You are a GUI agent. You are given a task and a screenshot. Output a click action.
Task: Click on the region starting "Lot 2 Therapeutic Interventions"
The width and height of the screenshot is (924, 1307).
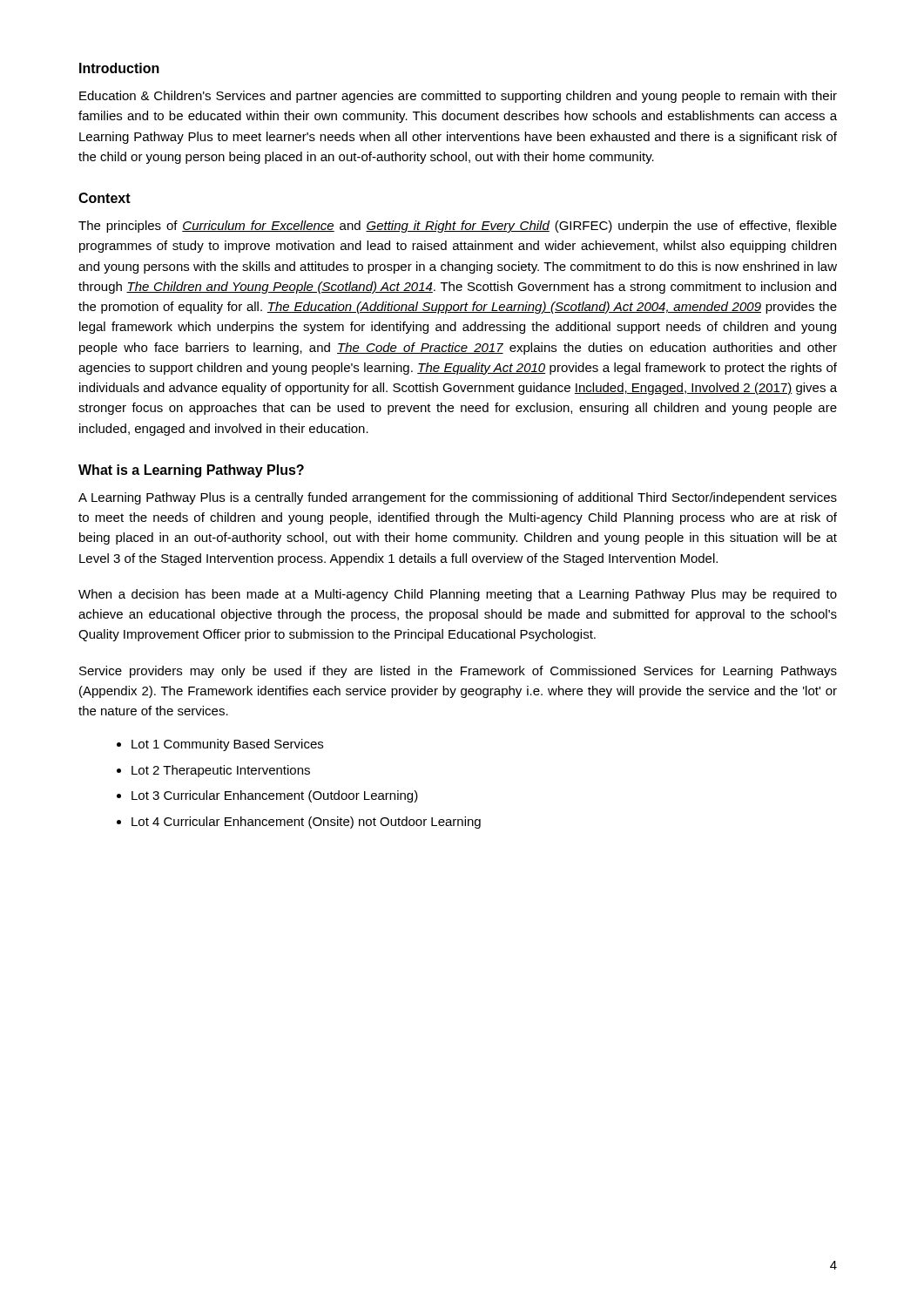tap(221, 770)
